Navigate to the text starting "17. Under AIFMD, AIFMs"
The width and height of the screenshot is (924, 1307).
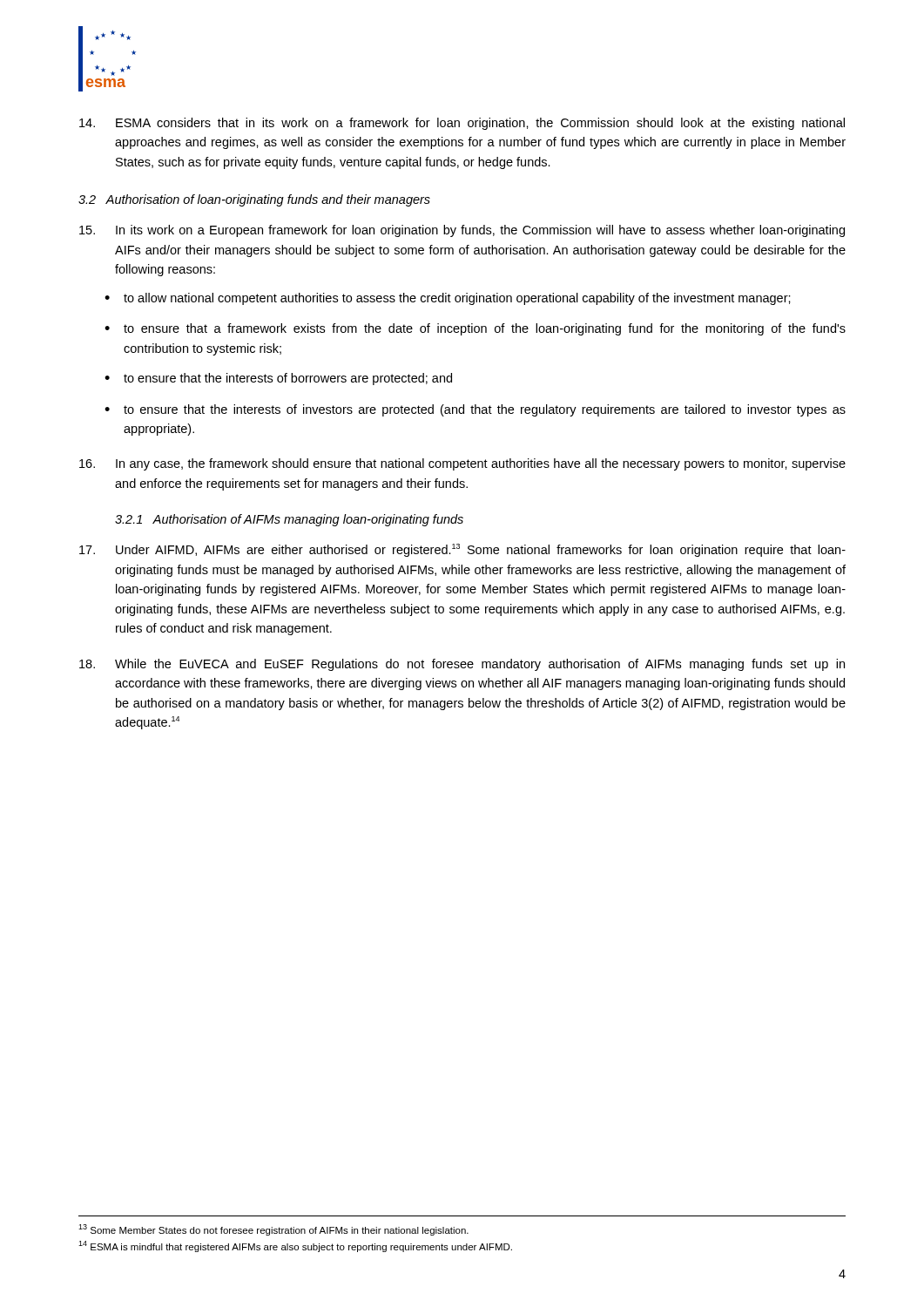pos(462,590)
